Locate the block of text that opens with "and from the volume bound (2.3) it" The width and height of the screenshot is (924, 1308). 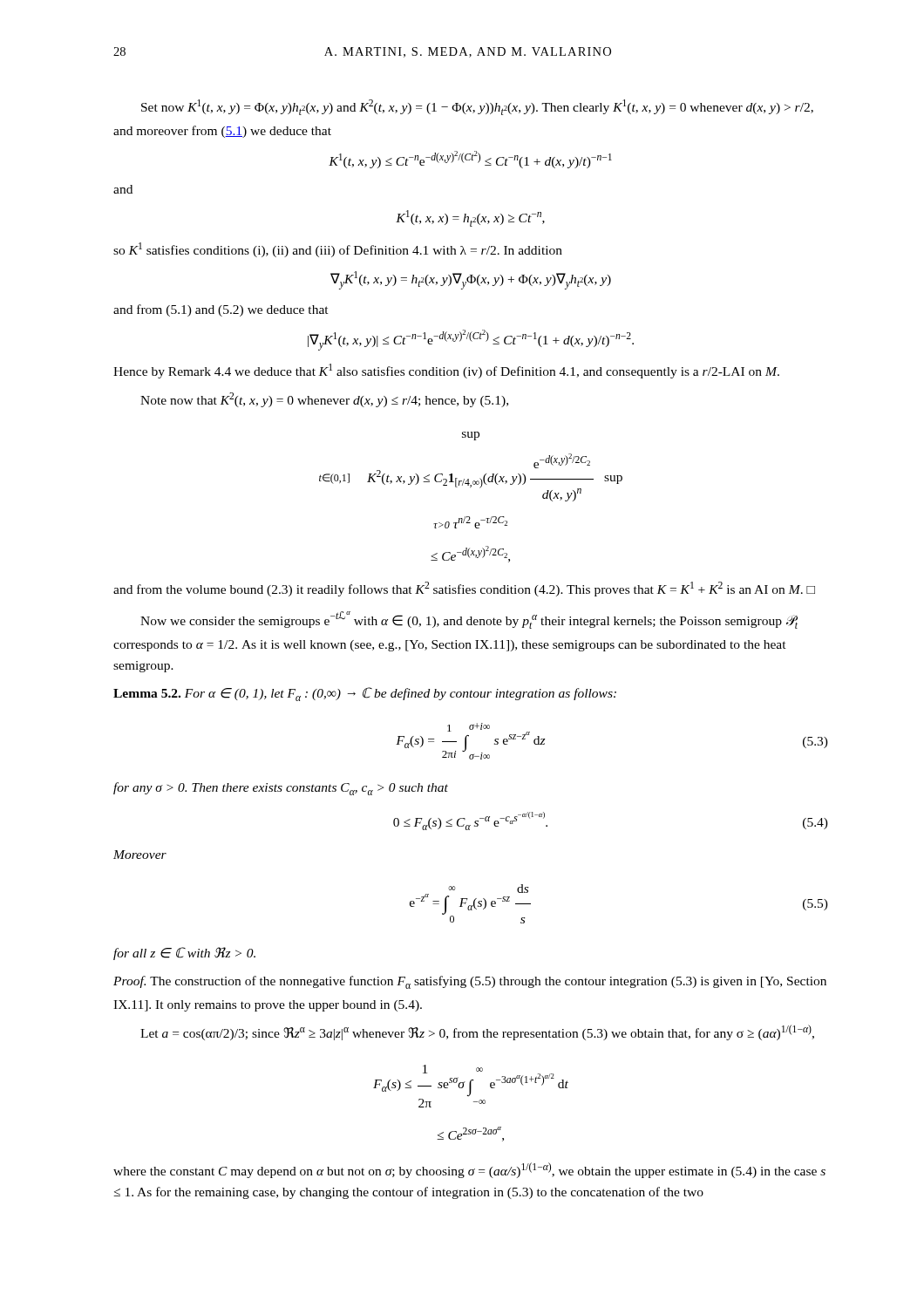(471, 589)
